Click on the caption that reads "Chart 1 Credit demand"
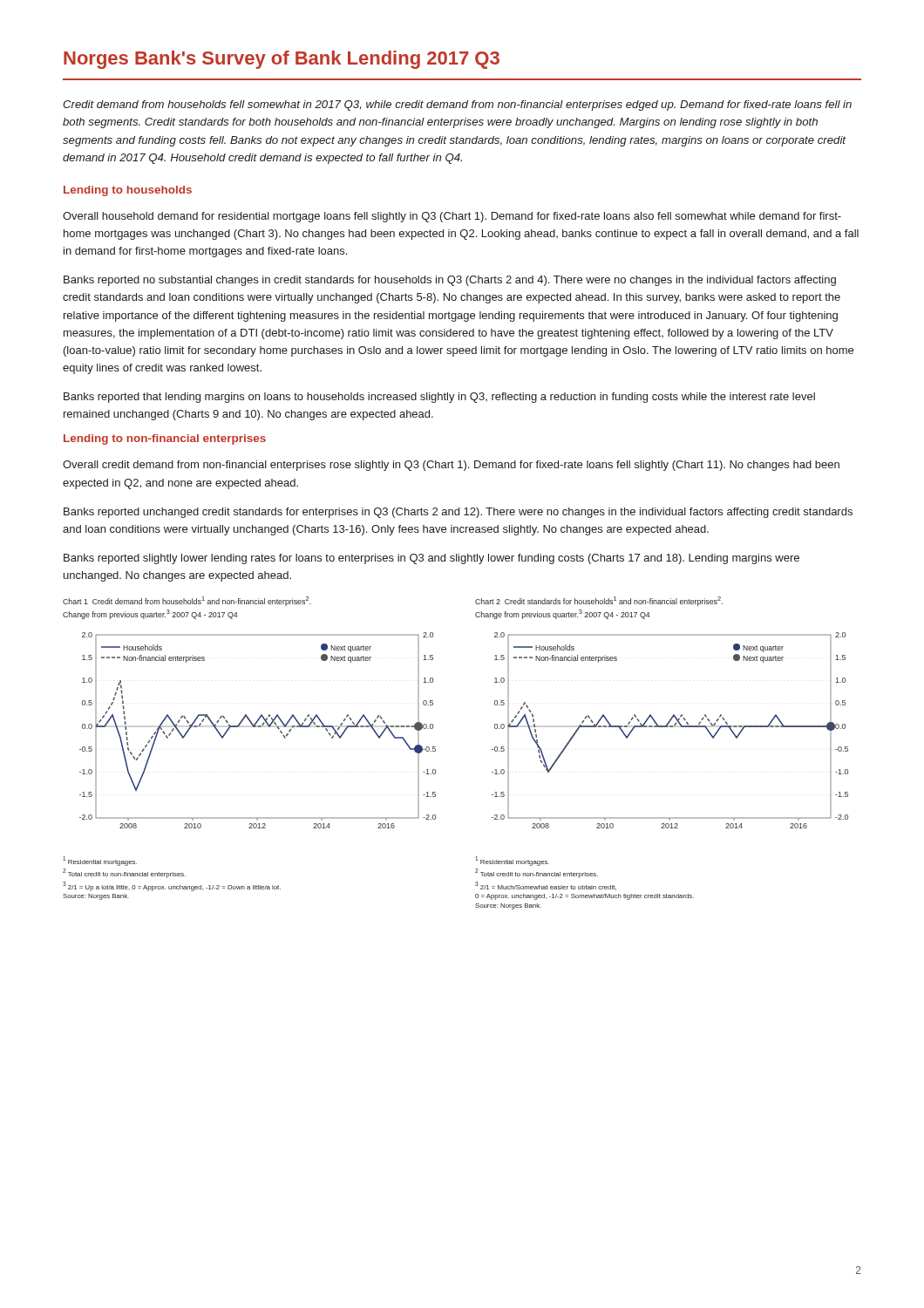 (x=187, y=607)
